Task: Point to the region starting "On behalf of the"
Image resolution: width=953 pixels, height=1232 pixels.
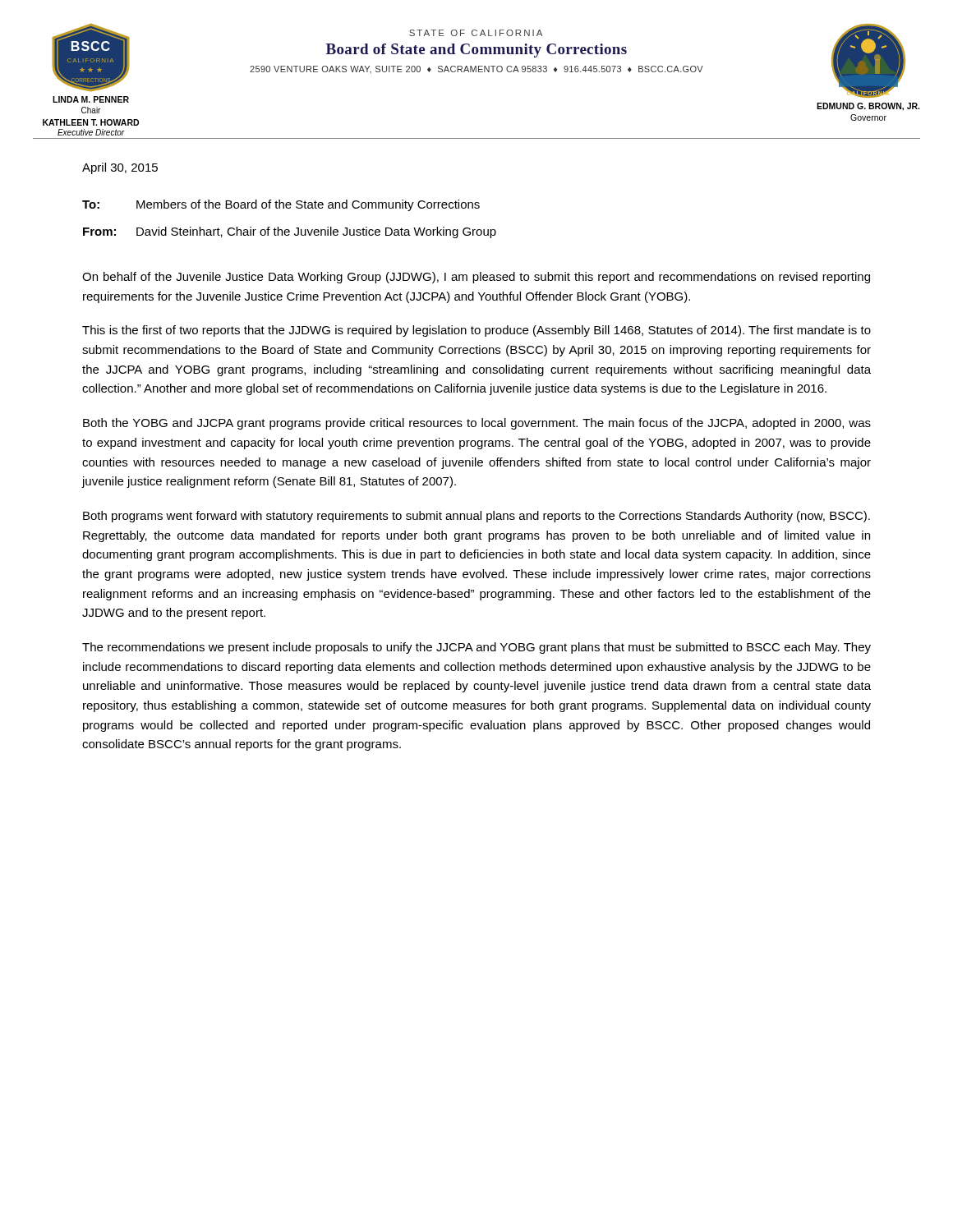Action: (x=476, y=286)
